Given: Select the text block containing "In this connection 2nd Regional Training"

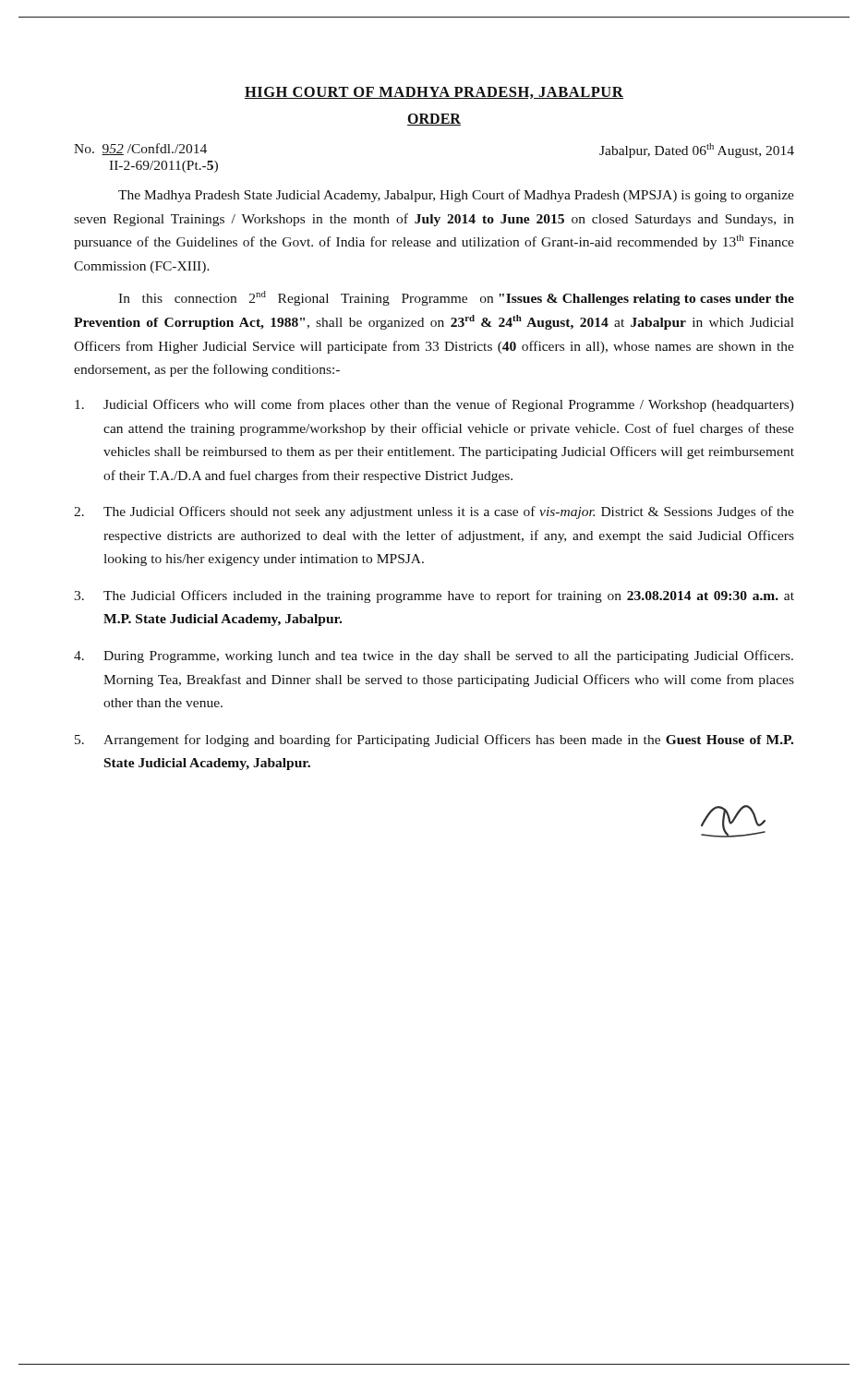Looking at the screenshot, I should (434, 333).
